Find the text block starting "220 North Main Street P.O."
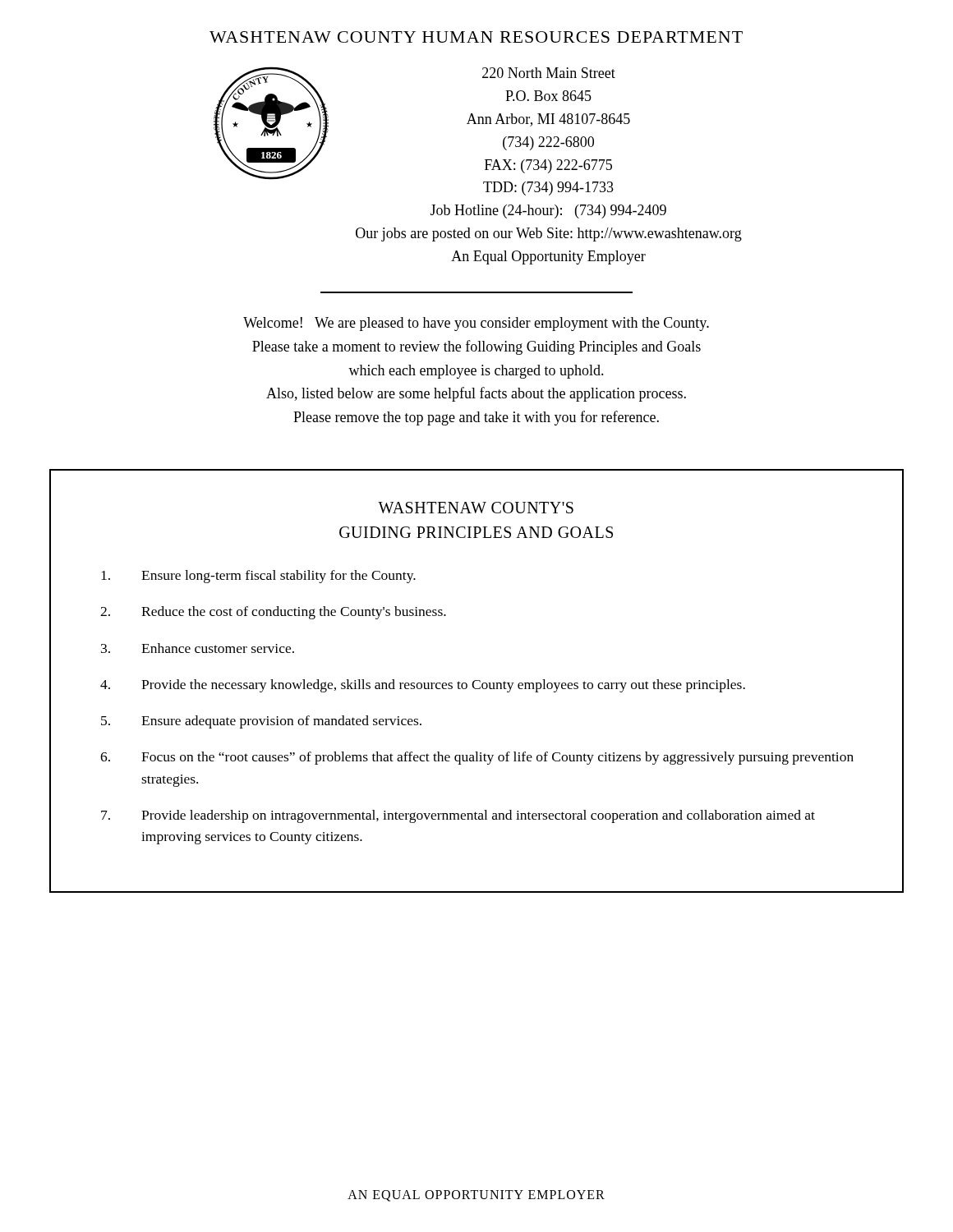The width and height of the screenshot is (953, 1232). point(548,165)
